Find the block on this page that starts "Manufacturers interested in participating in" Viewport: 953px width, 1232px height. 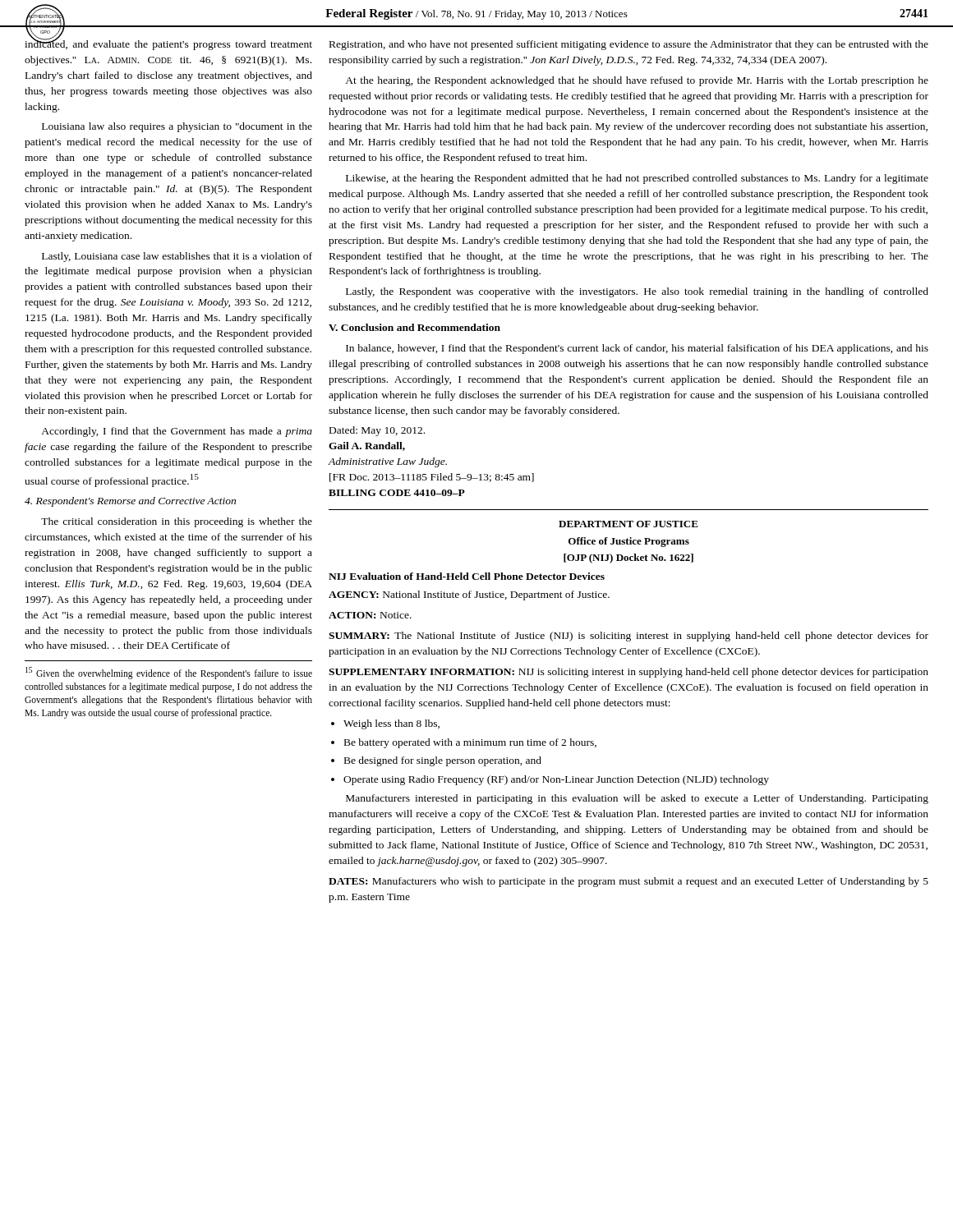coord(628,848)
